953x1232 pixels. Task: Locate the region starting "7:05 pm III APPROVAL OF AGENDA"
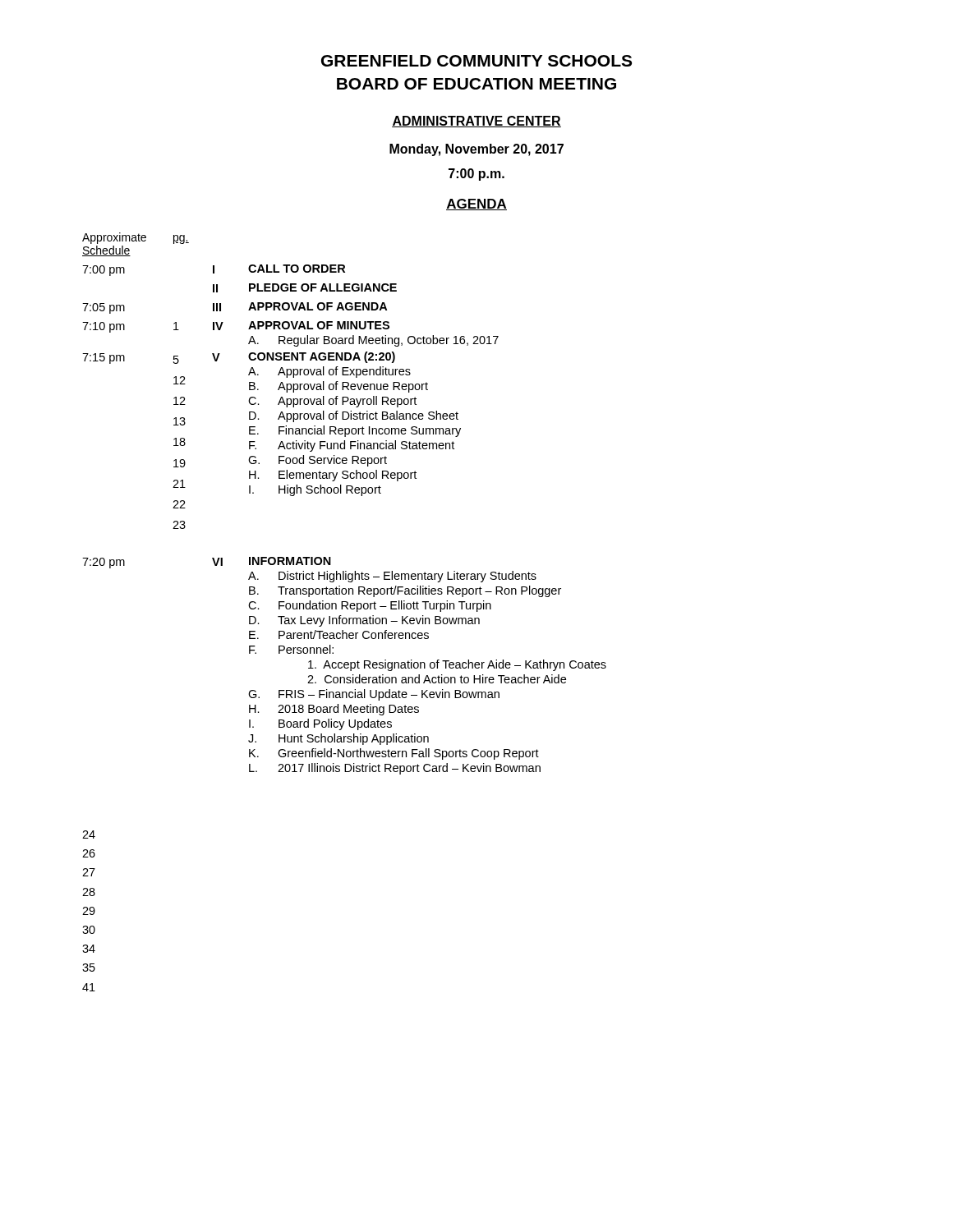pyautogui.click(x=102, y=307)
